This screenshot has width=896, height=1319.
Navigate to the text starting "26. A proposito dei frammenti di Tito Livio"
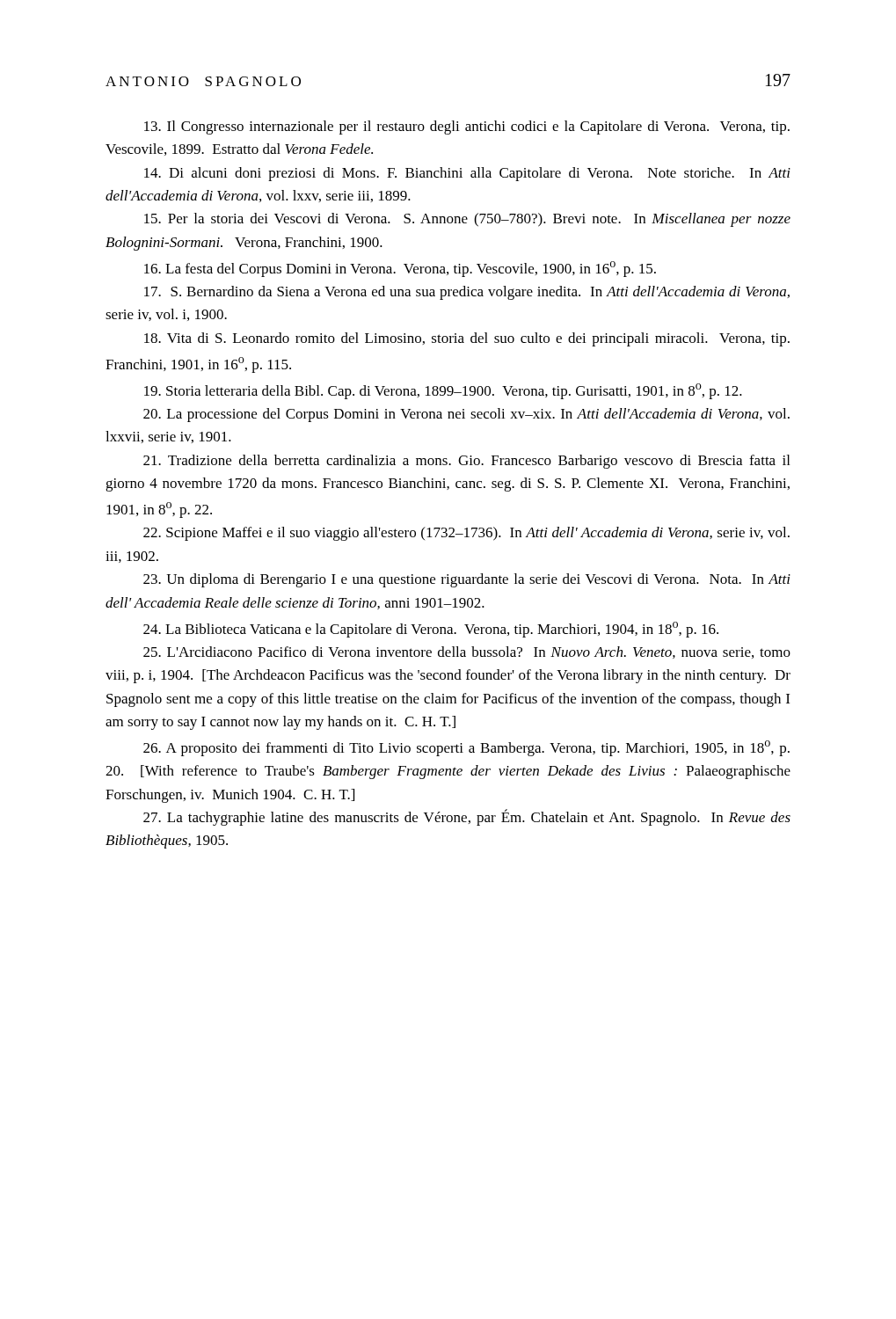448,770
